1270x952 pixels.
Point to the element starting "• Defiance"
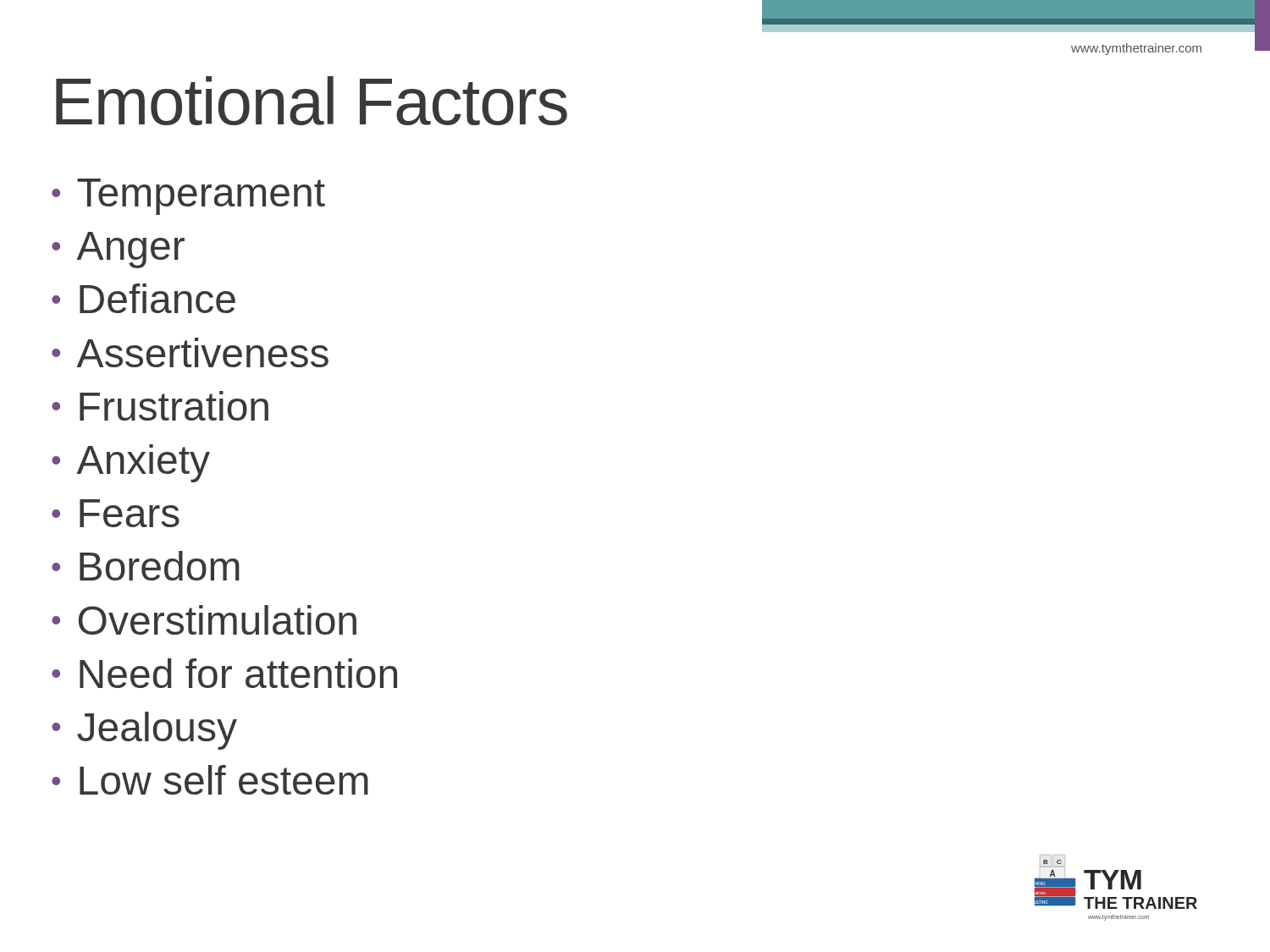click(144, 300)
